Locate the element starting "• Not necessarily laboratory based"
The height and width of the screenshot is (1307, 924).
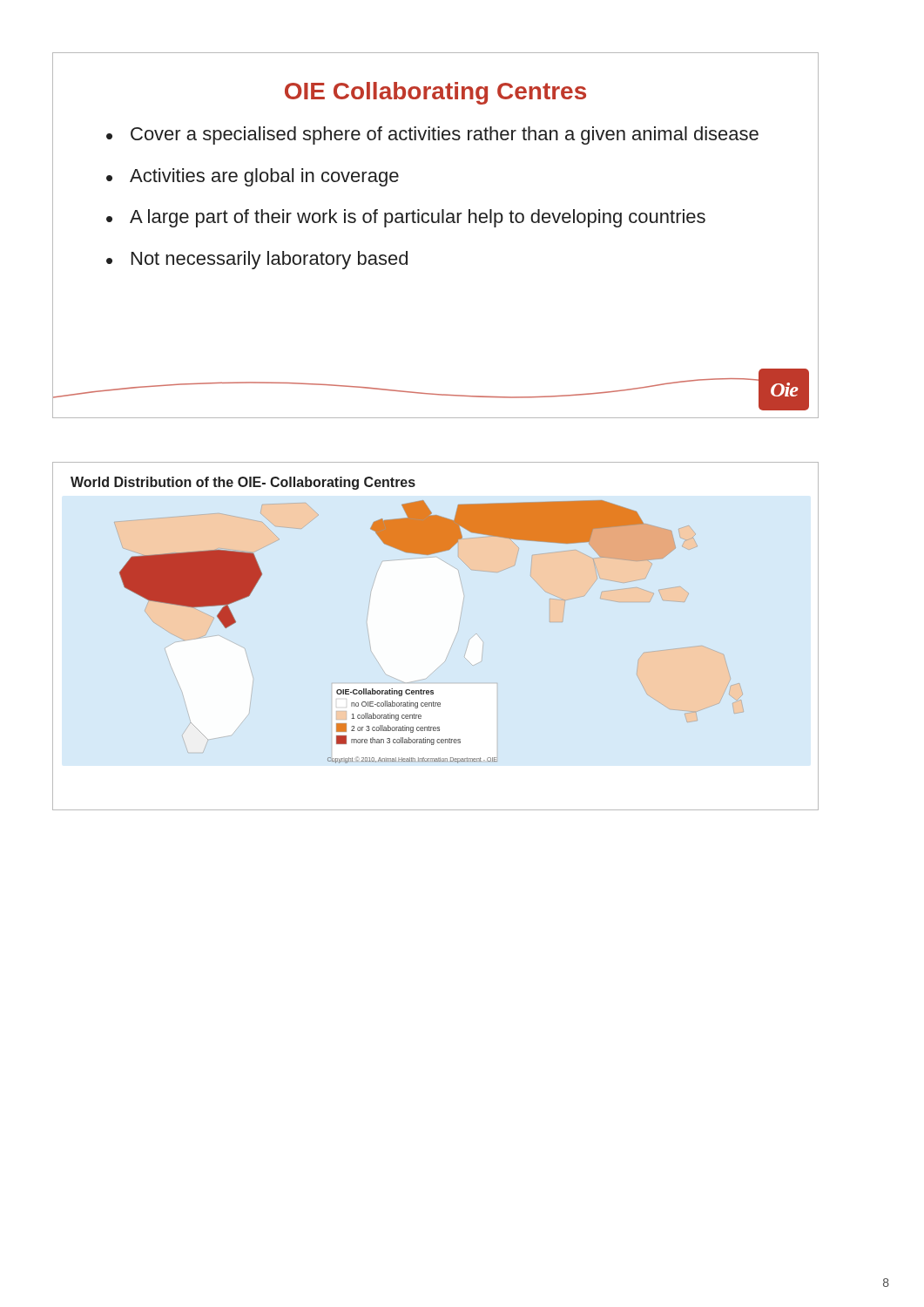[x=257, y=259]
